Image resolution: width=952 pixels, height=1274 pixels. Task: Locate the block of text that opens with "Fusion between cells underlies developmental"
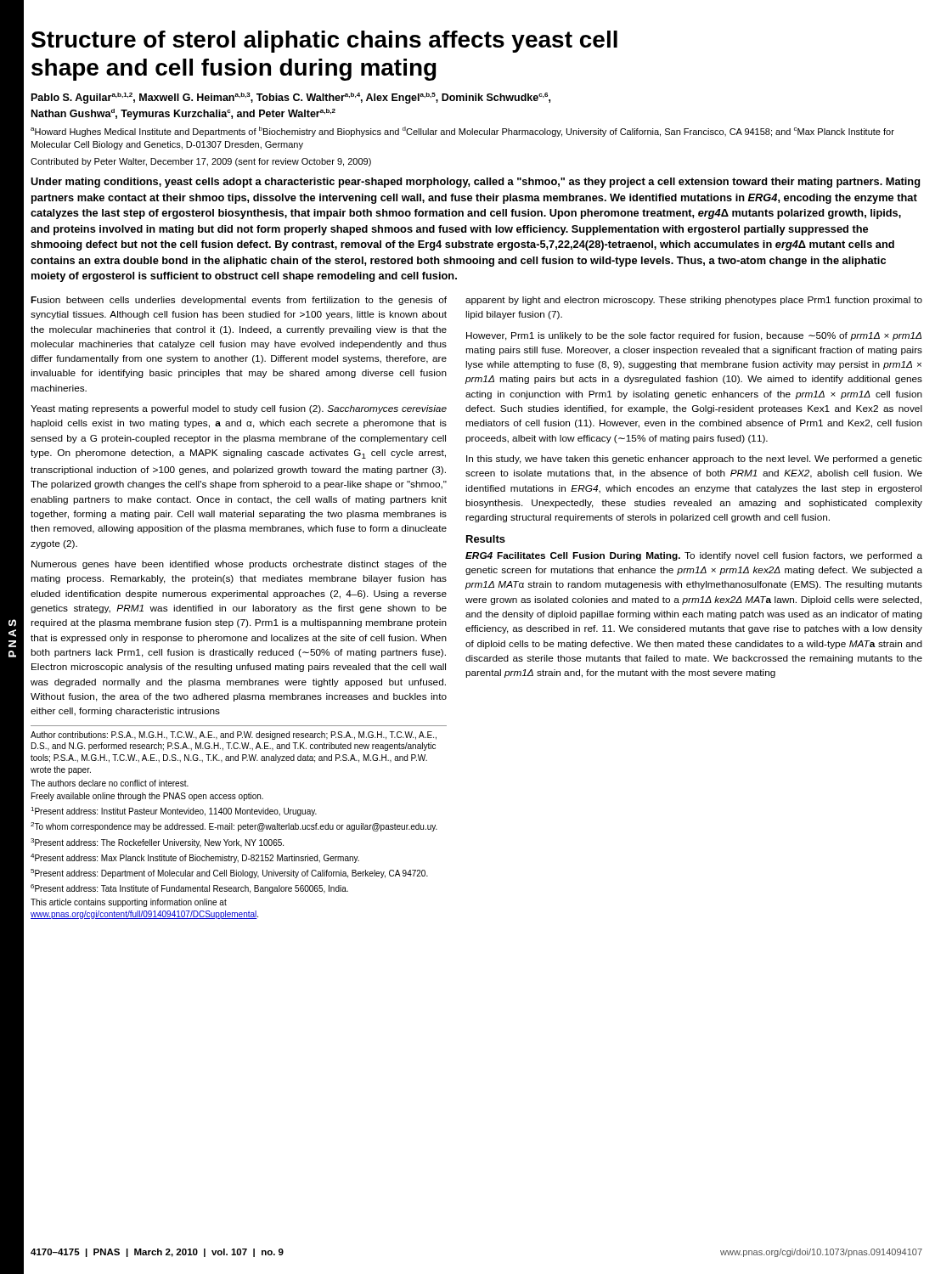coord(239,506)
